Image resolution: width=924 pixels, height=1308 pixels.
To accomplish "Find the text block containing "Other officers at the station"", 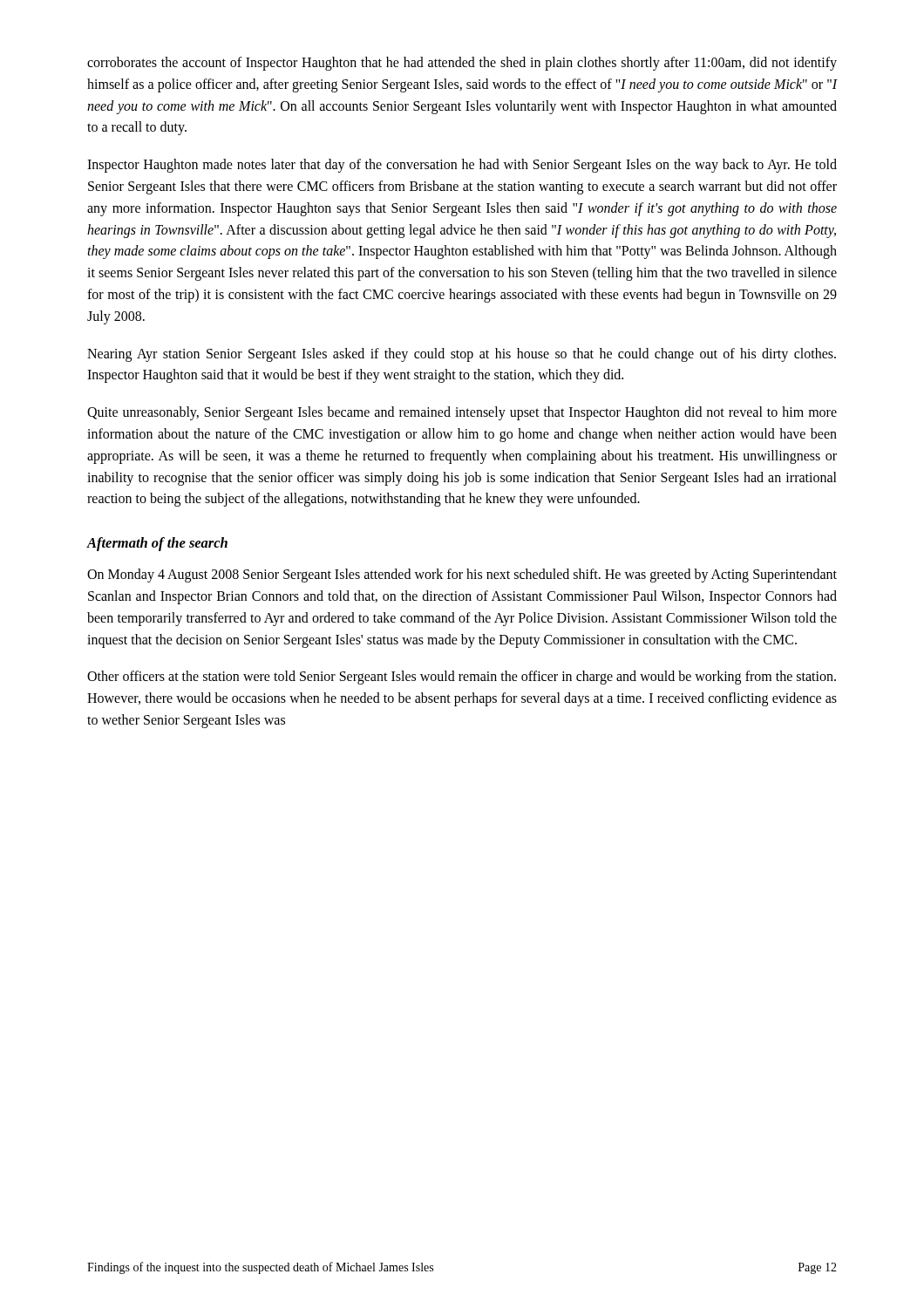I will 462,698.
